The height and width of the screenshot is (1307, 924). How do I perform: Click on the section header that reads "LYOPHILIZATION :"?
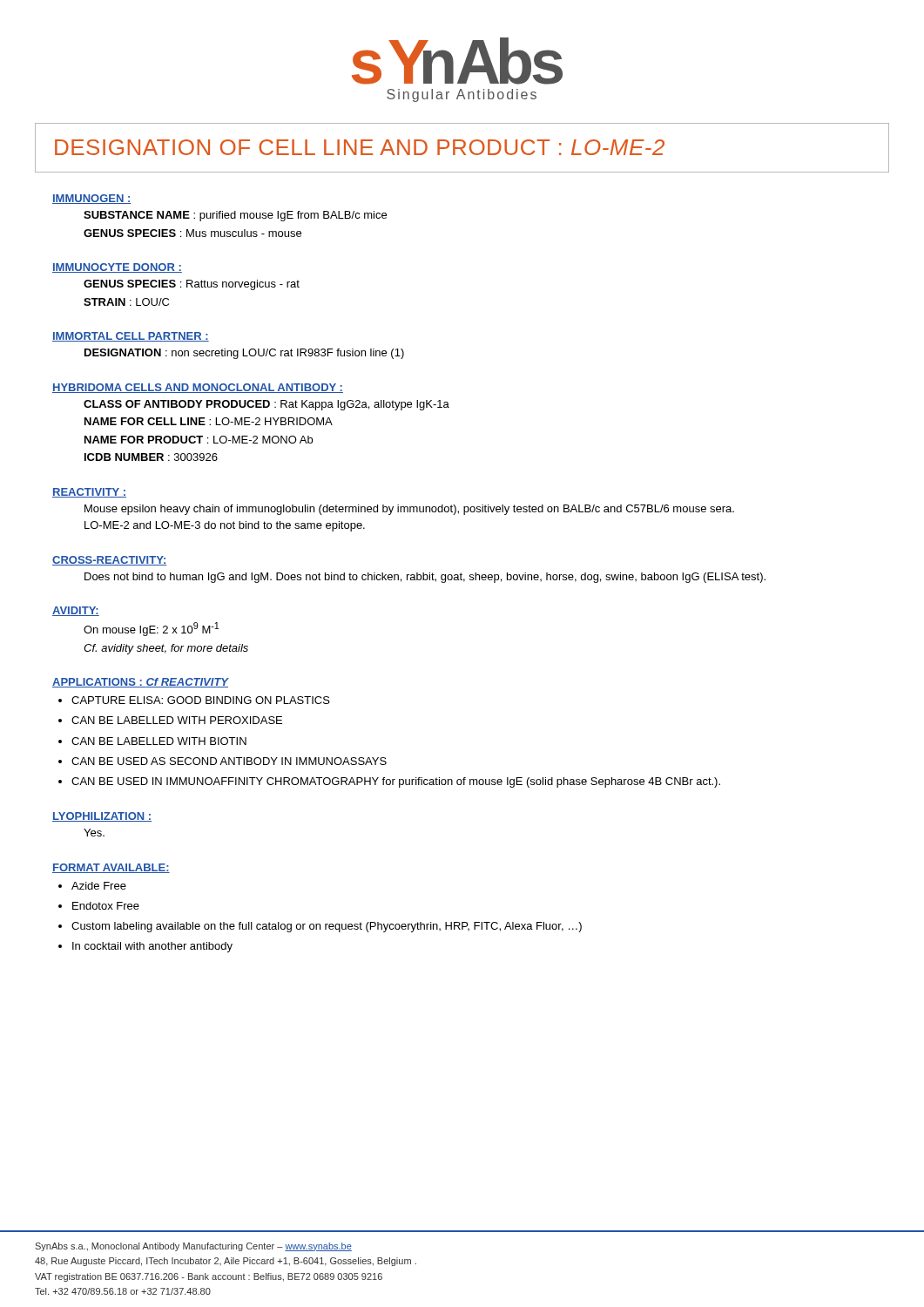click(102, 816)
